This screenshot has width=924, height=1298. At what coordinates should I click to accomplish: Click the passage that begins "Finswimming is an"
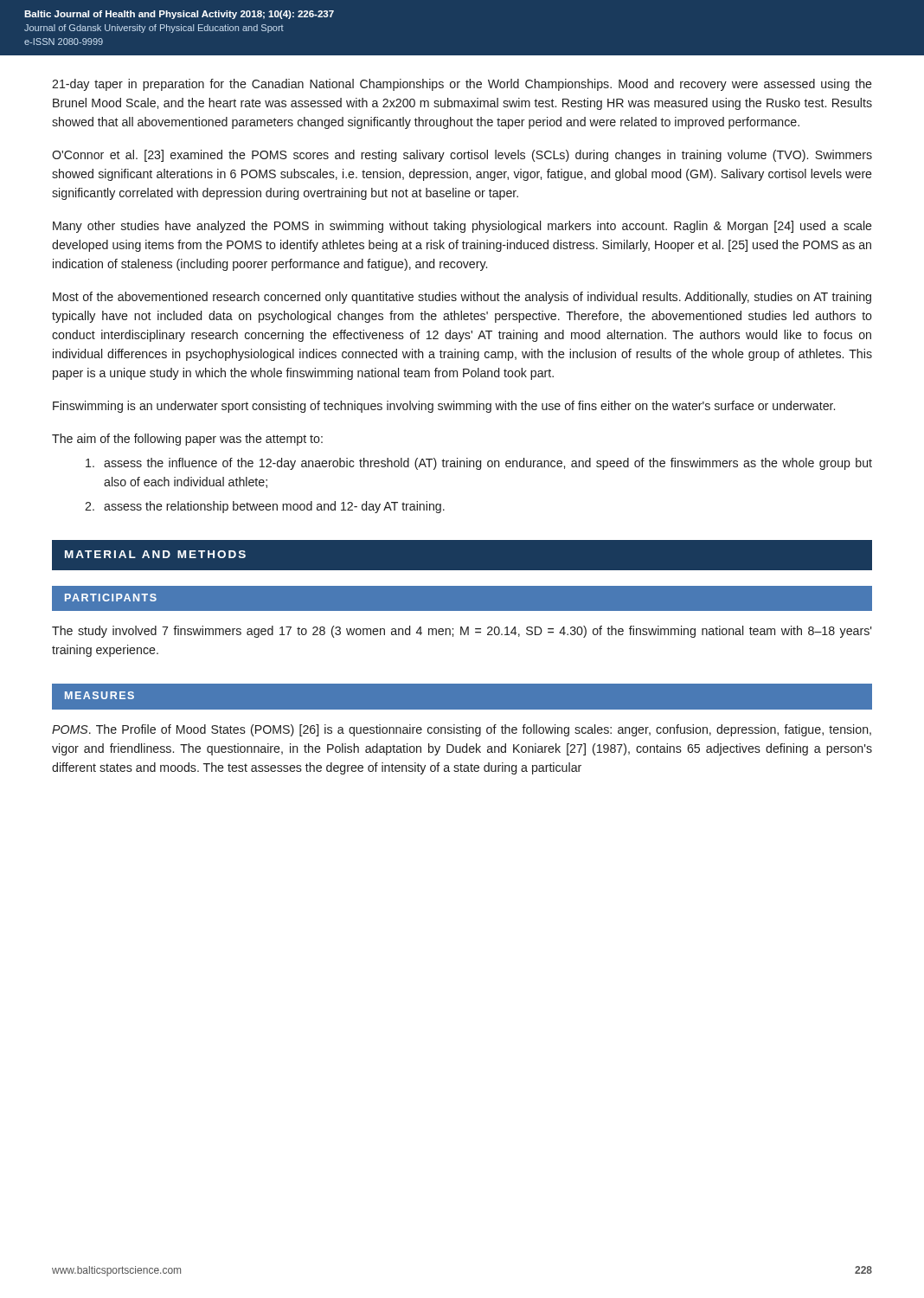444,406
